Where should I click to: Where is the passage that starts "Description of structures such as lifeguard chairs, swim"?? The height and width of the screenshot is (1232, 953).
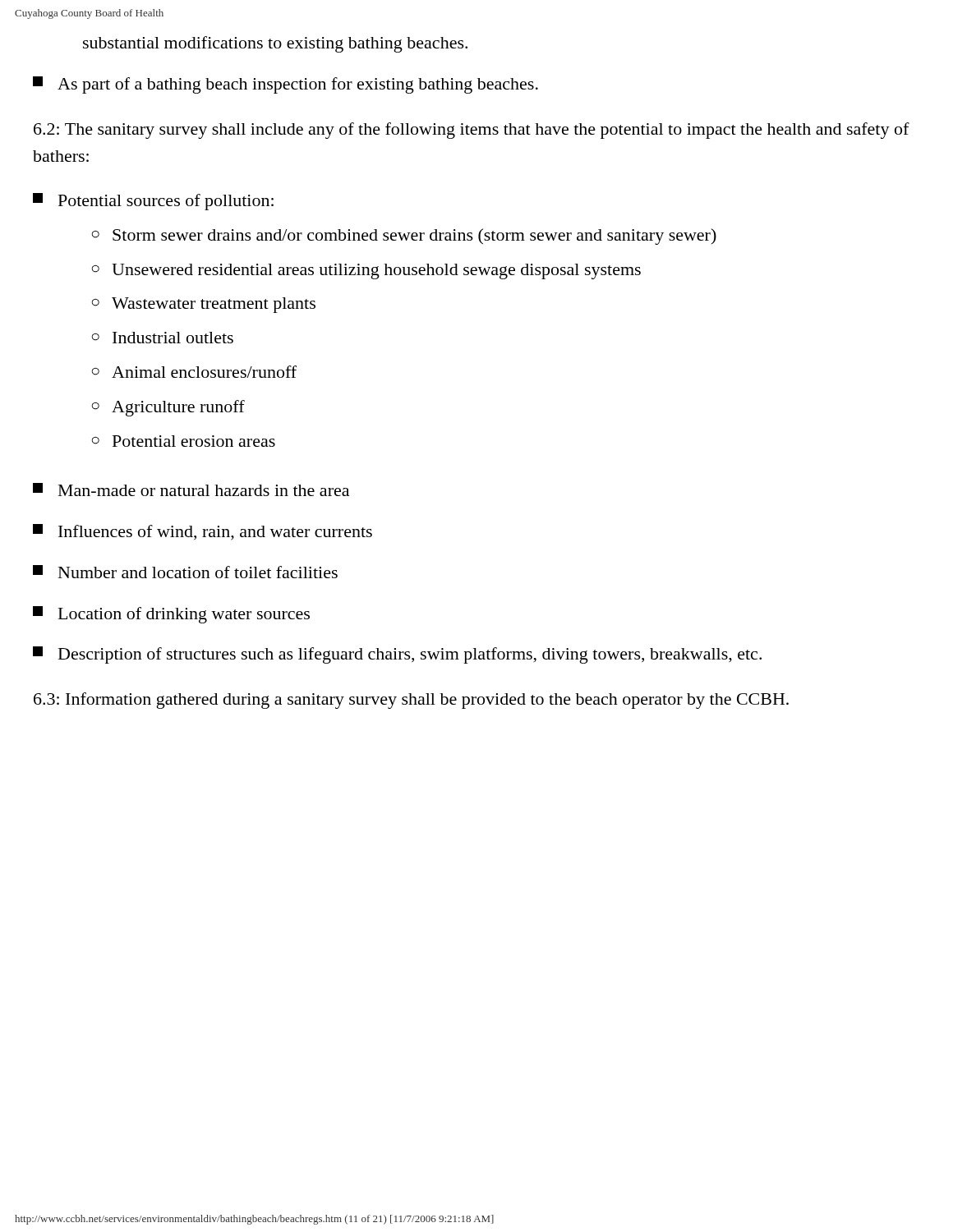tap(476, 654)
